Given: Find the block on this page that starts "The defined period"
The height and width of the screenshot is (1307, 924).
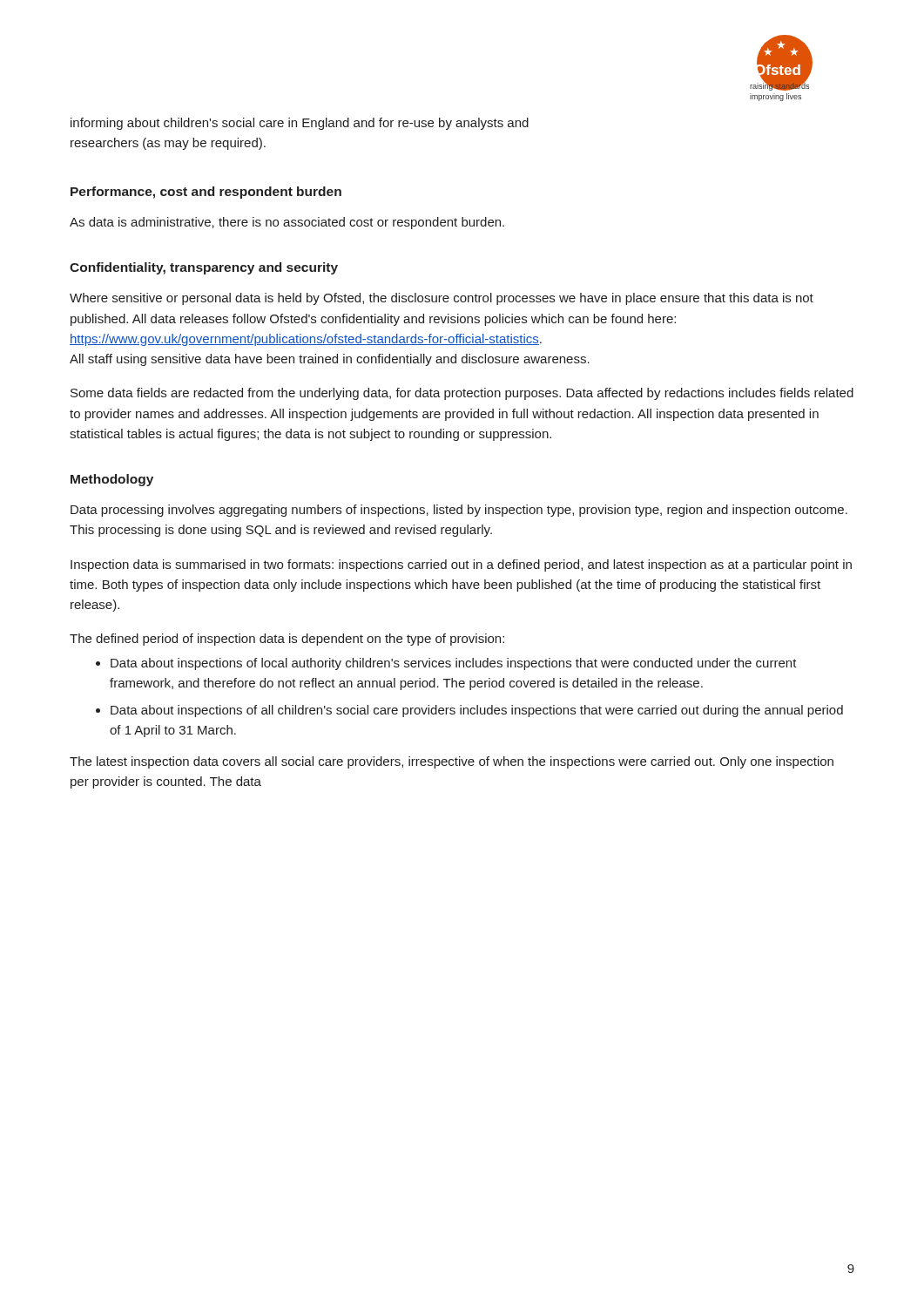Looking at the screenshot, I should [x=288, y=638].
